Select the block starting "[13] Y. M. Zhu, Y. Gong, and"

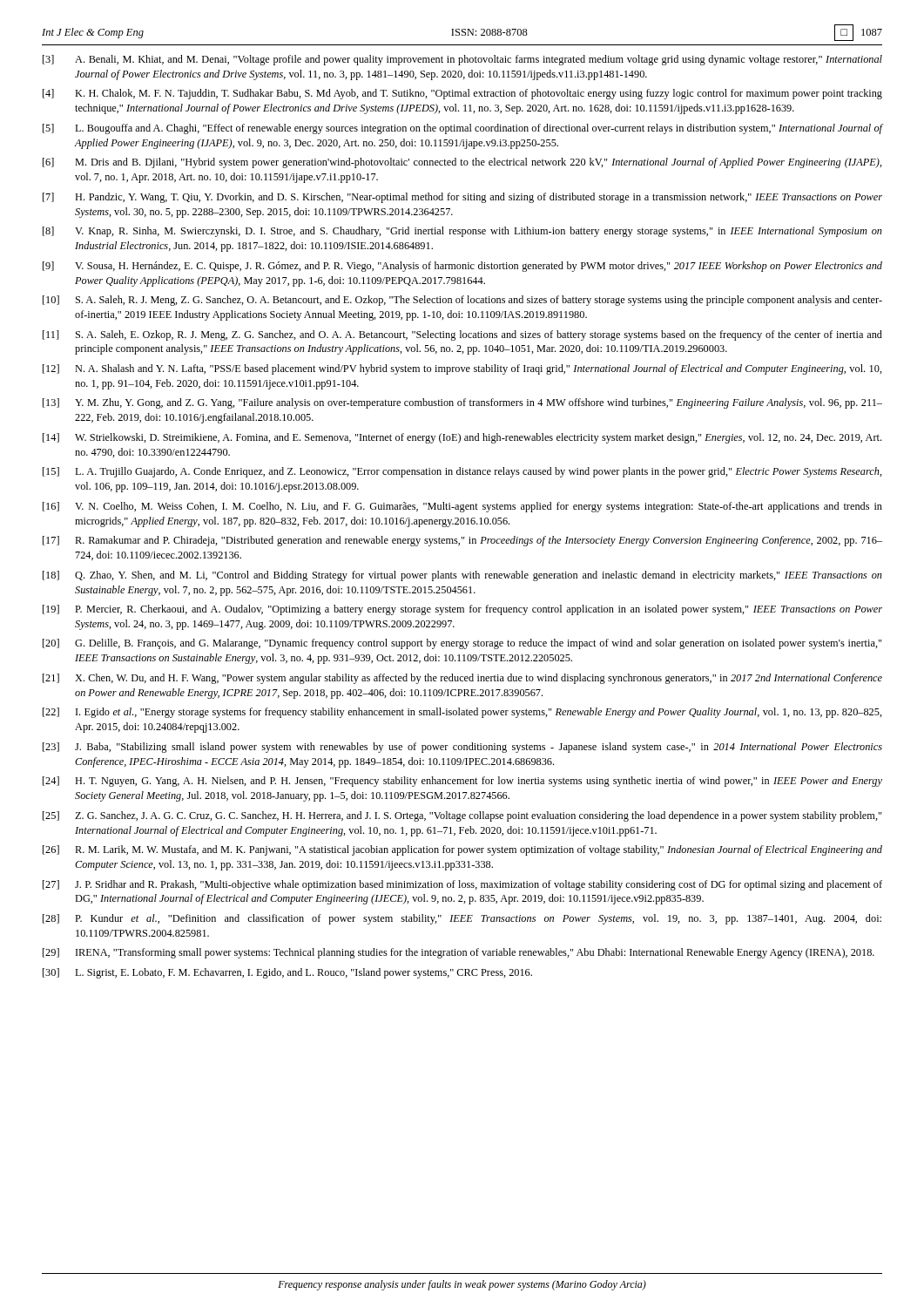click(x=462, y=411)
